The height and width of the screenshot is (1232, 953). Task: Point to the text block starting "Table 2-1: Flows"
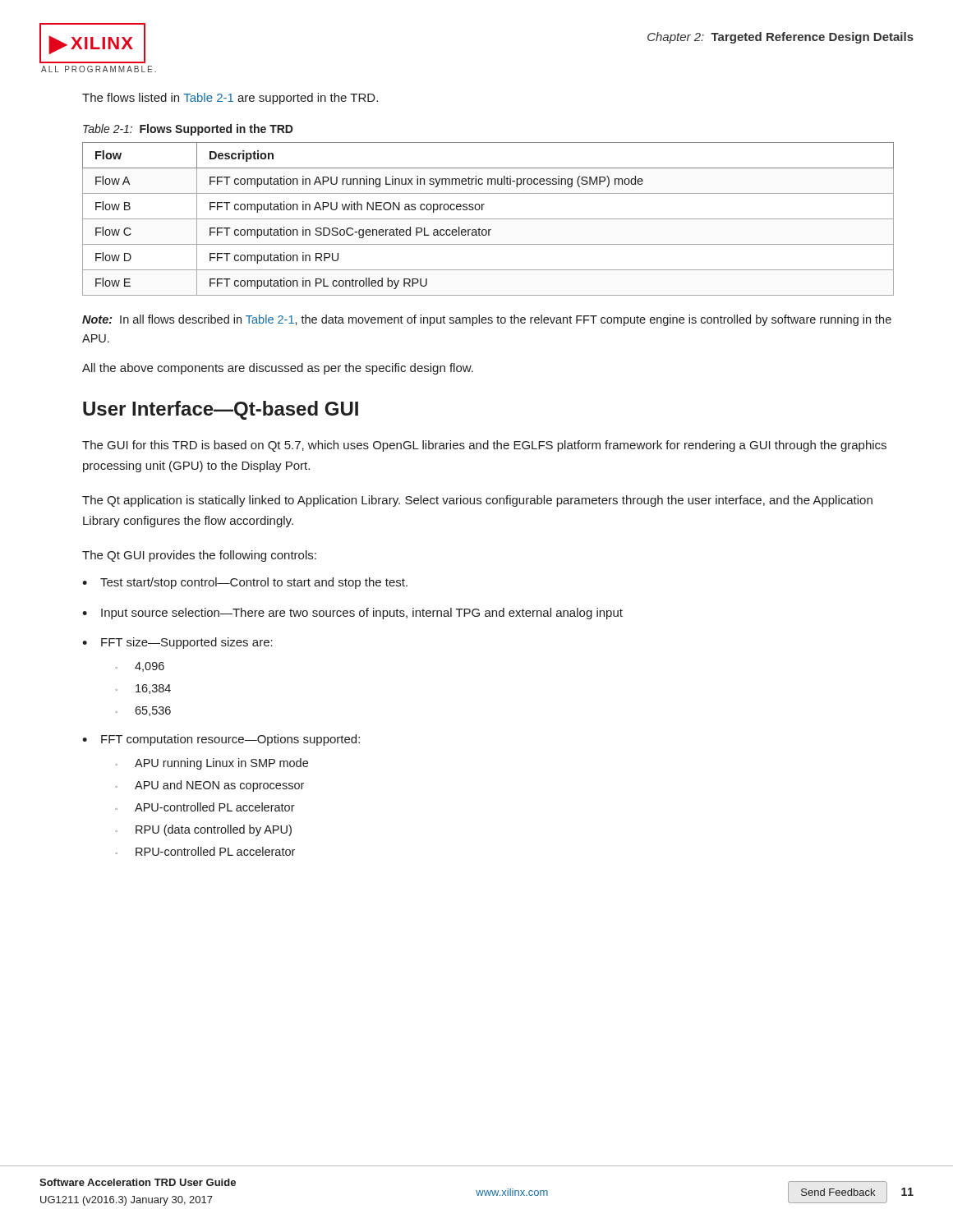point(188,129)
